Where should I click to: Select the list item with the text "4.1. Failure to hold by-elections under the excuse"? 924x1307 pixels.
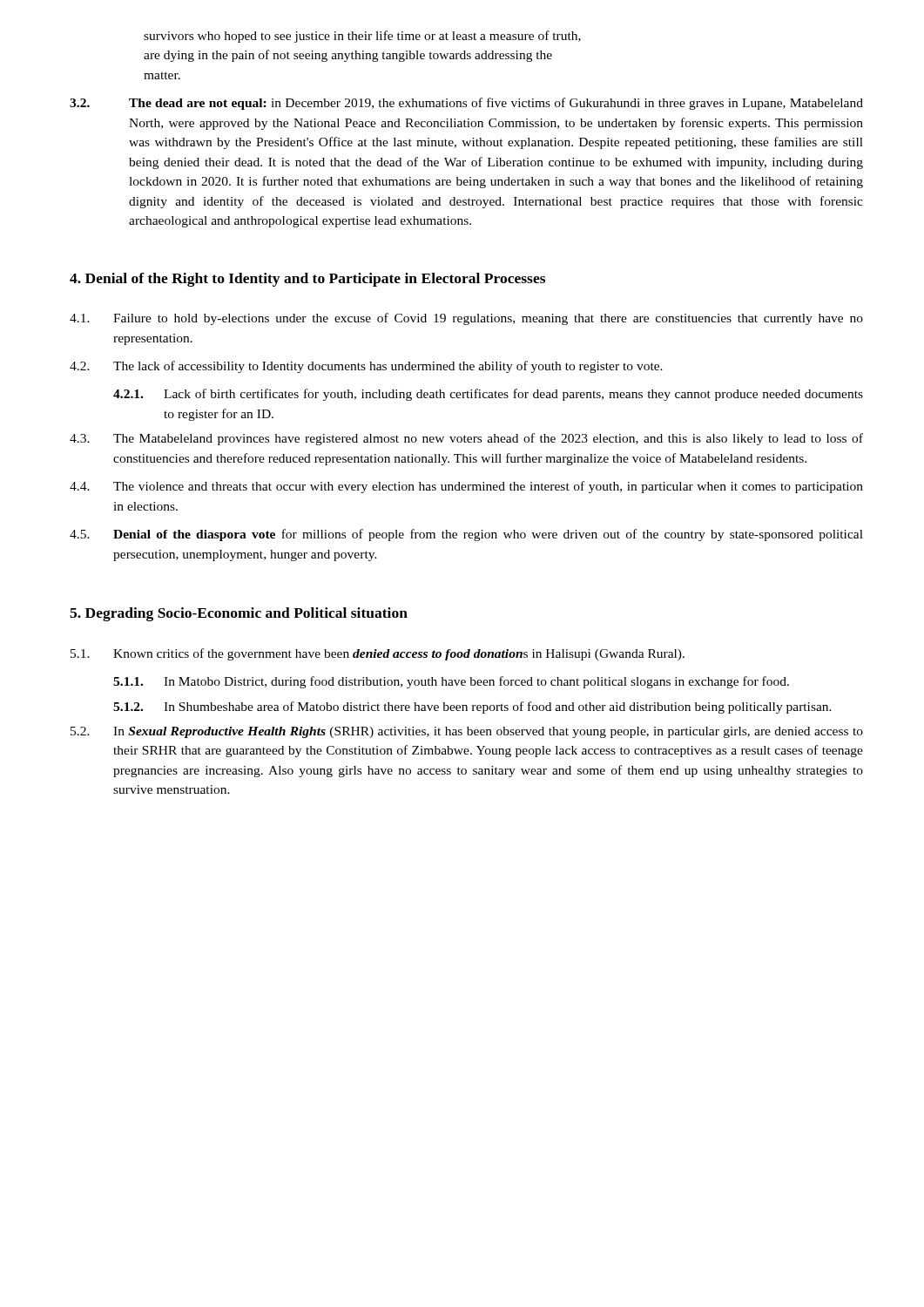466,328
